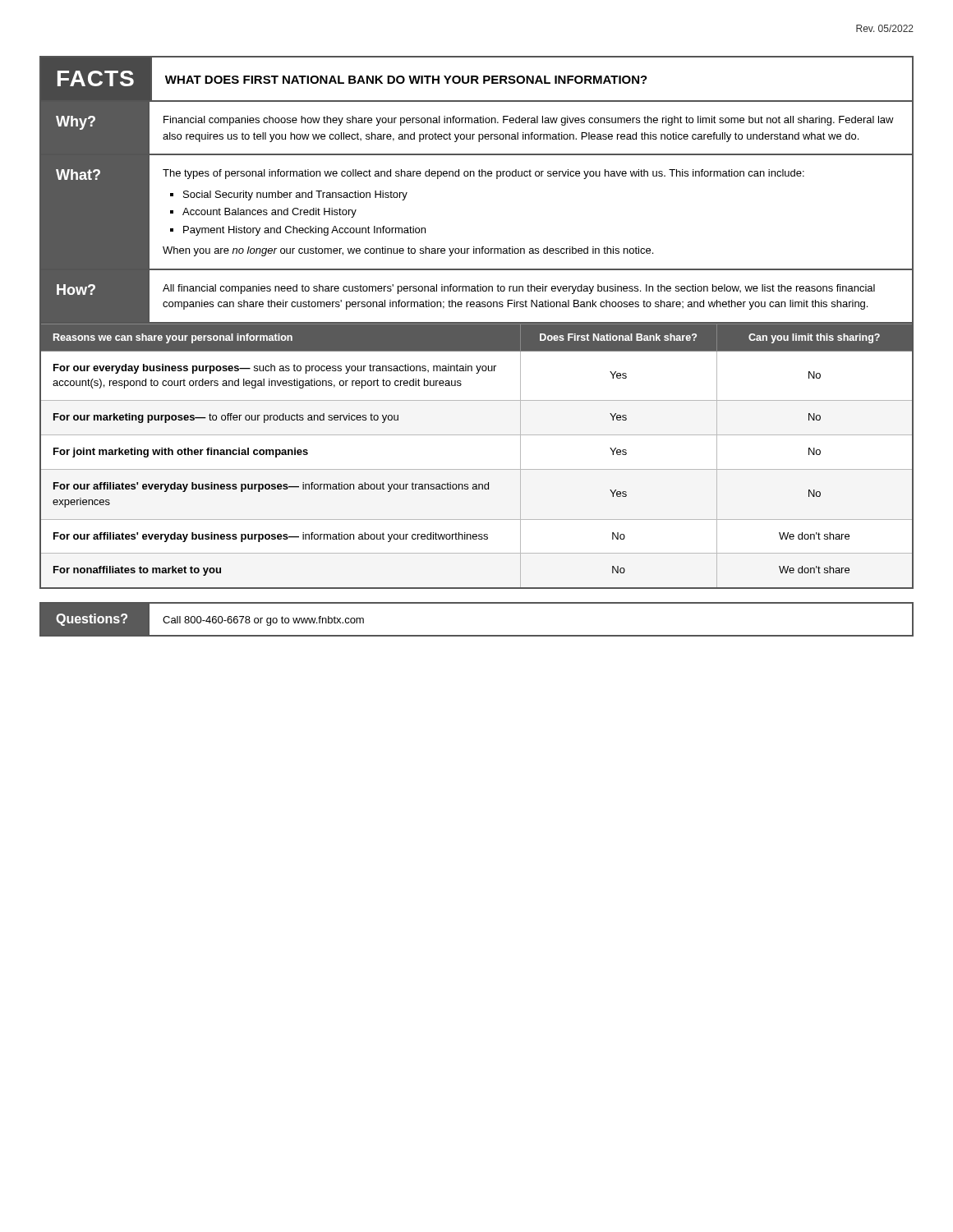Viewport: 953px width, 1232px height.
Task: Find the text with the text "Call 800-460-6678 or go to www.fnbtx.com"
Action: click(x=264, y=619)
